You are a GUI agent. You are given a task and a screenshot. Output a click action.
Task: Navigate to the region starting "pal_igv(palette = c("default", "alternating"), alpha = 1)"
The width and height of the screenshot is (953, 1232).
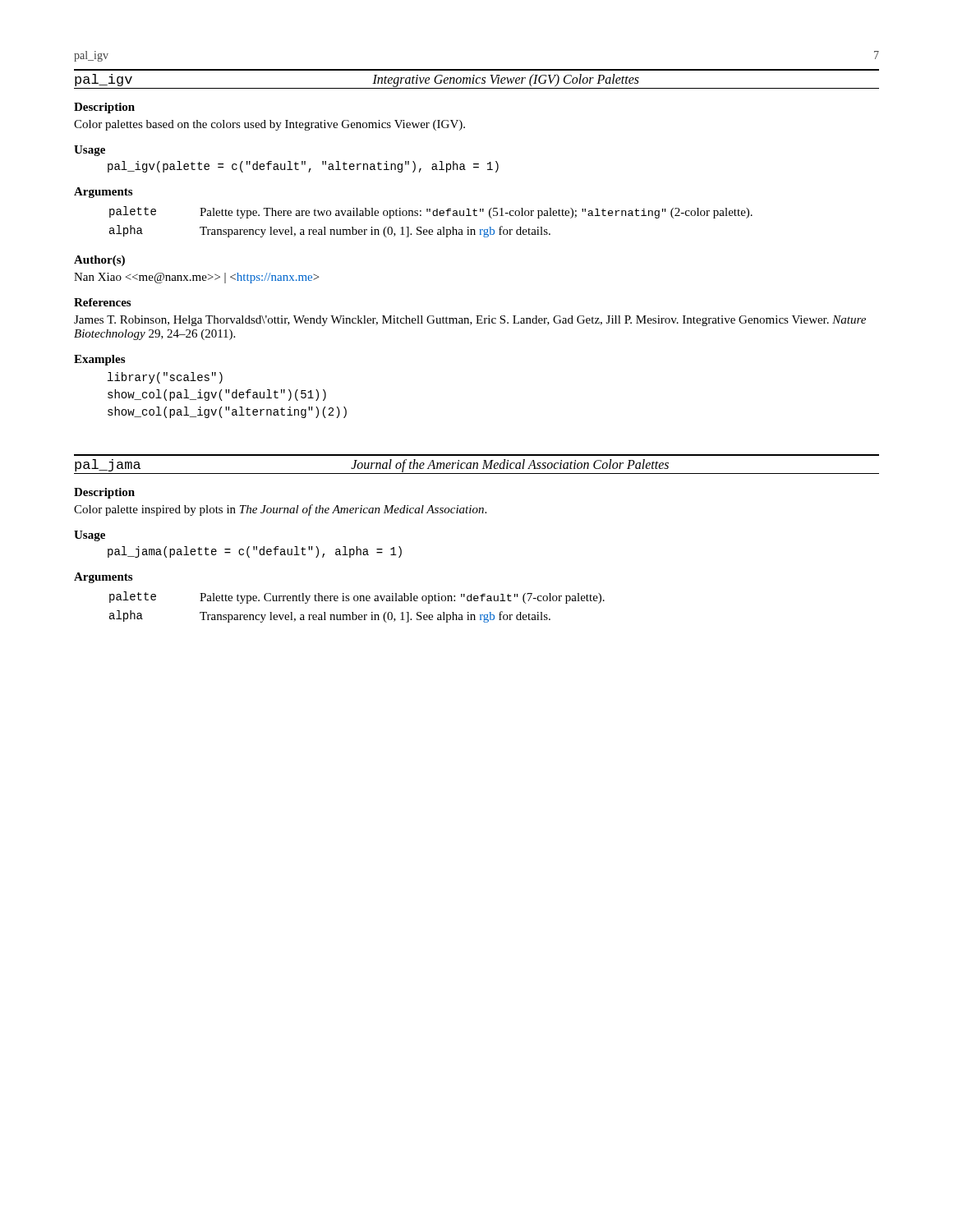304,167
